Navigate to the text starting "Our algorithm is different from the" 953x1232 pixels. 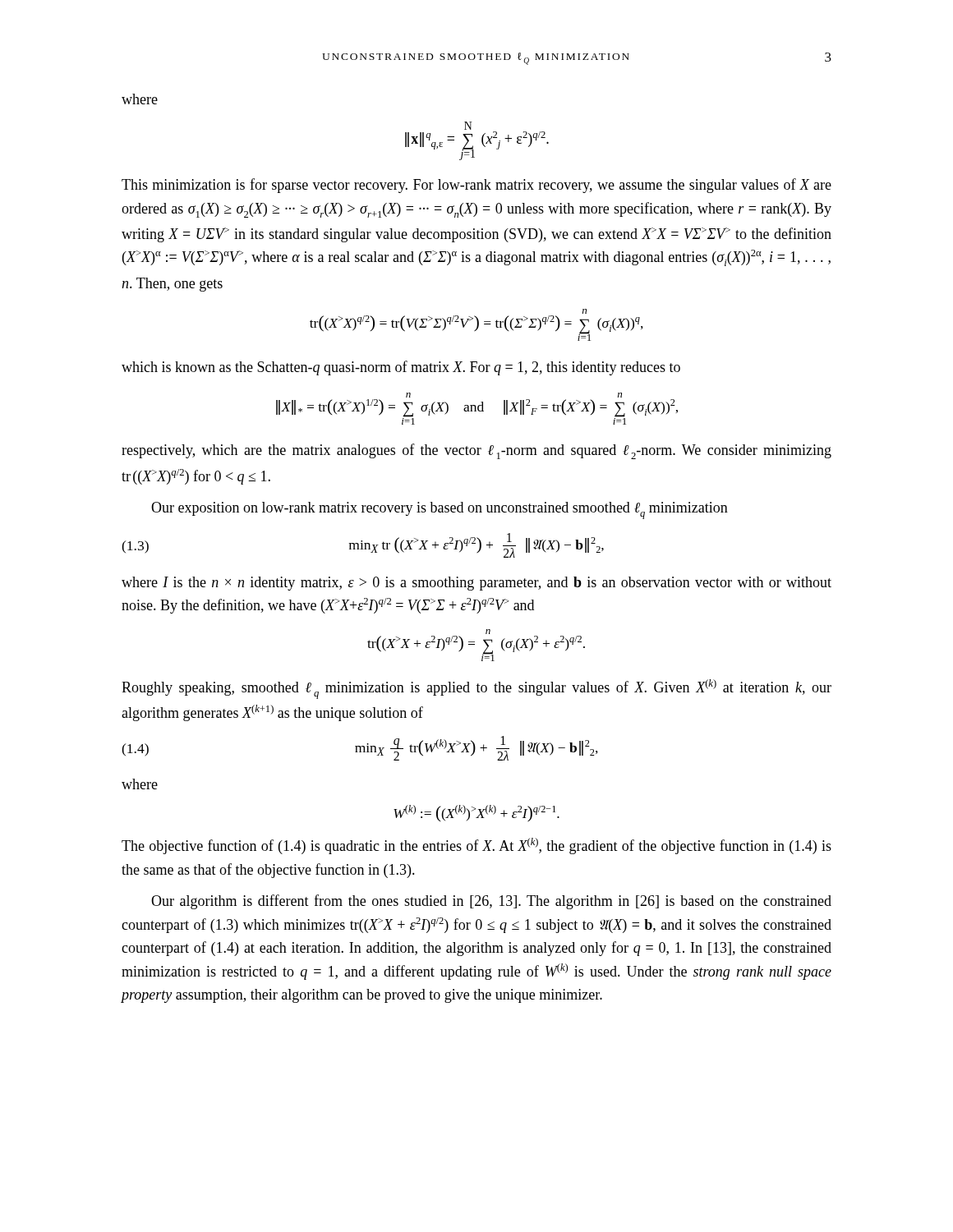coord(476,948)
